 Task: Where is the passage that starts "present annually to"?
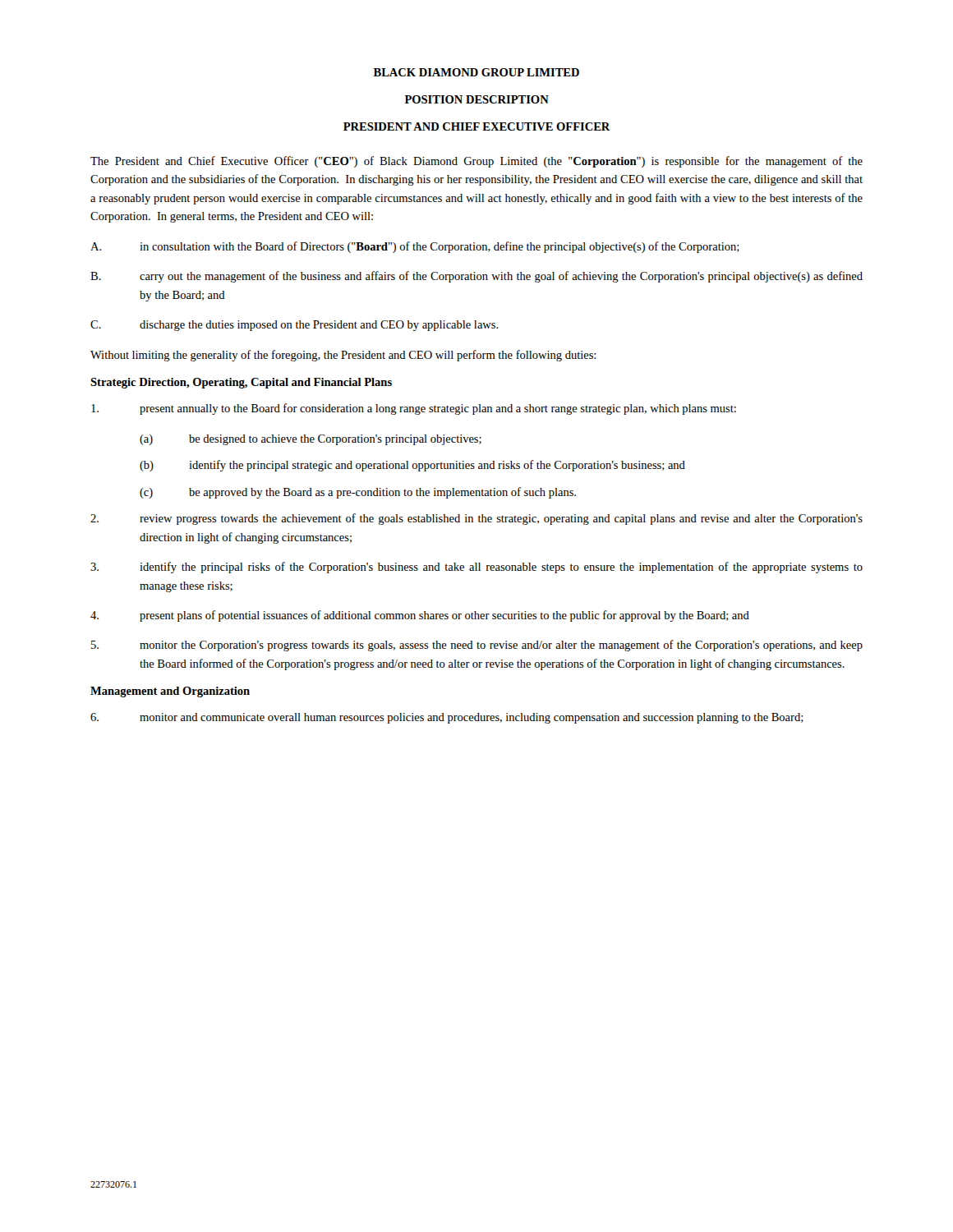click(476, 409)
